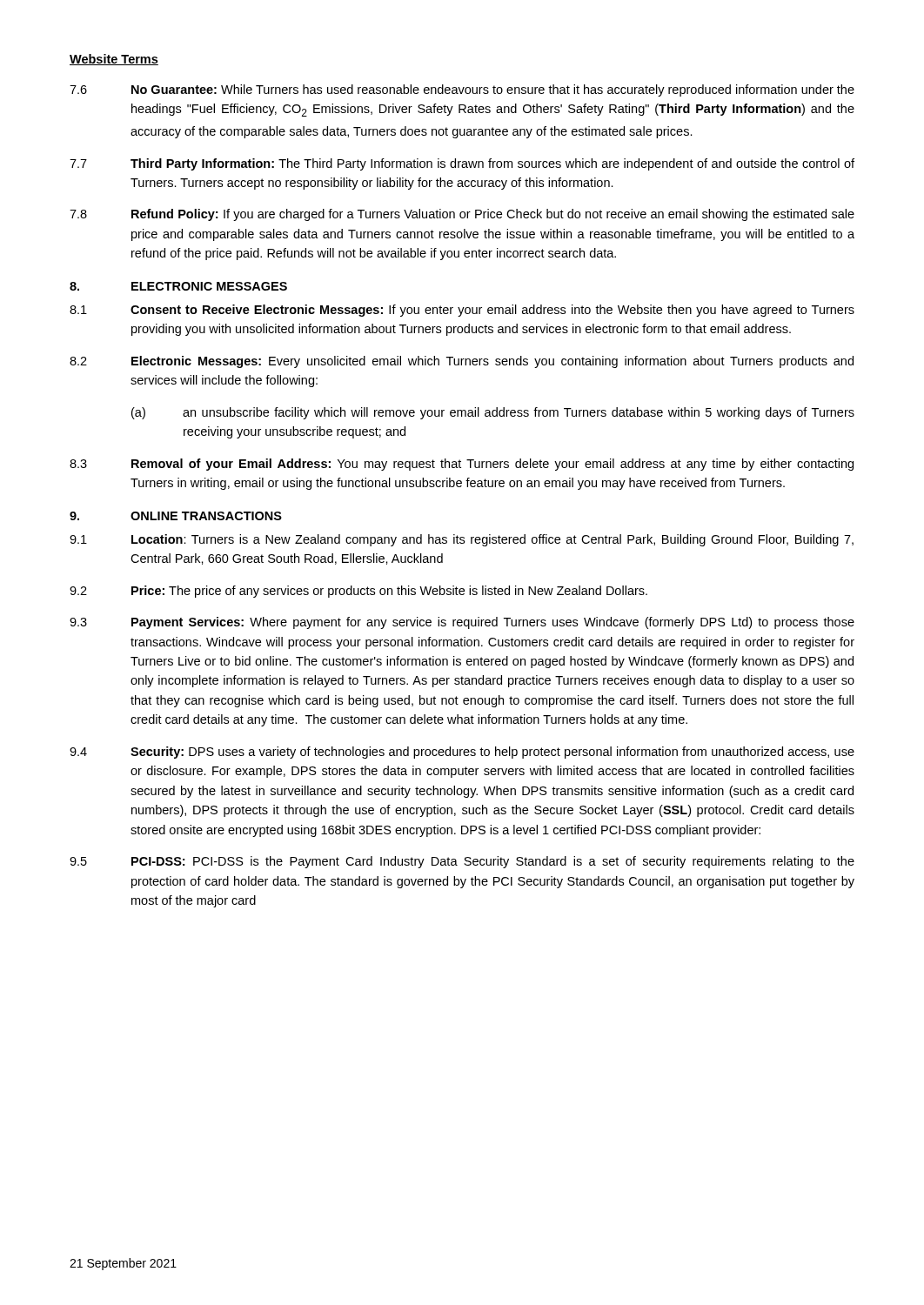Click on the text block starting "9.2 Price: The price"
The width and height of the screenshot is (924, 1305).
coord(462,591)
